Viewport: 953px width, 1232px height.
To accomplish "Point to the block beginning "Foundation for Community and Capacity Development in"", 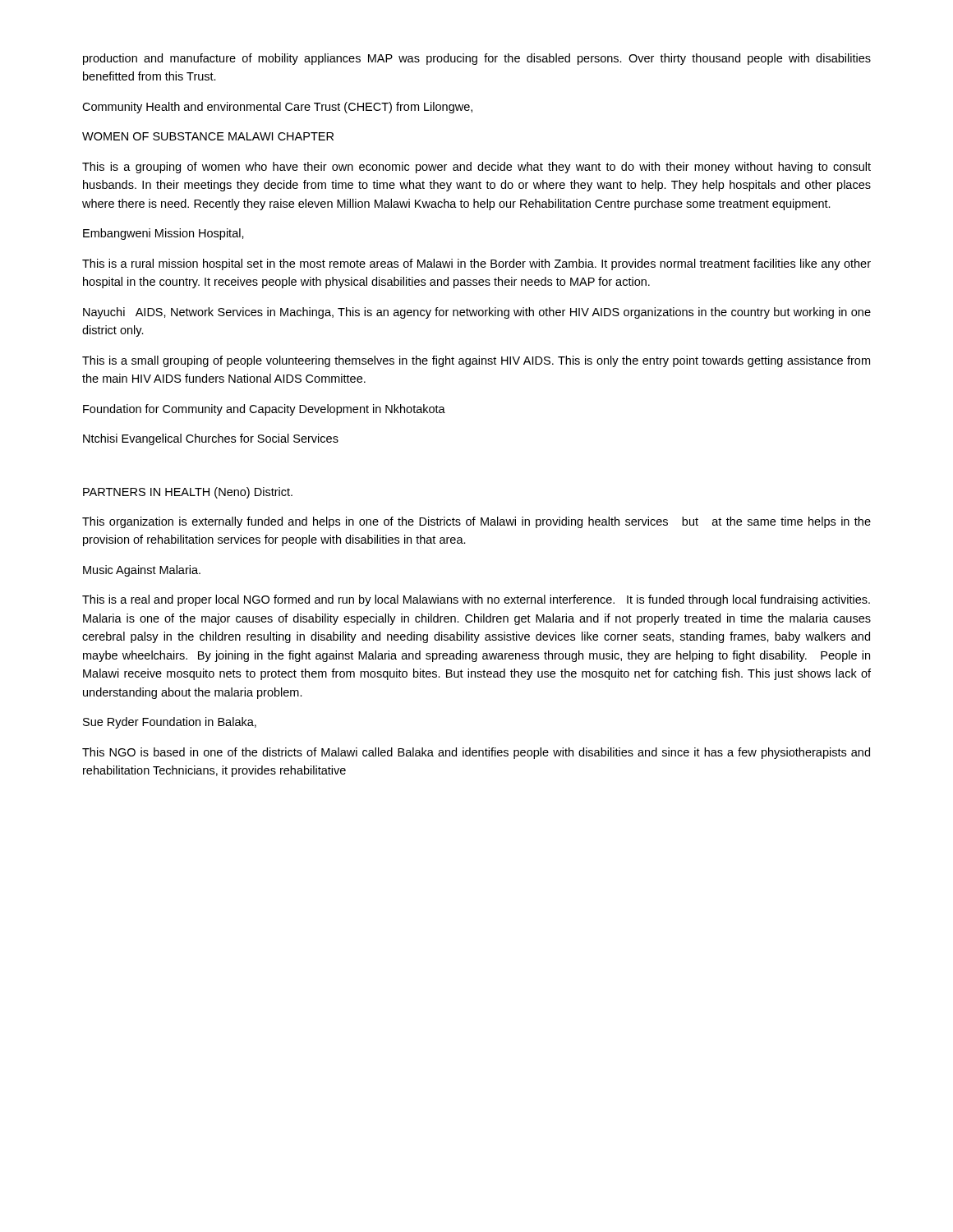I will coord(264,409).
